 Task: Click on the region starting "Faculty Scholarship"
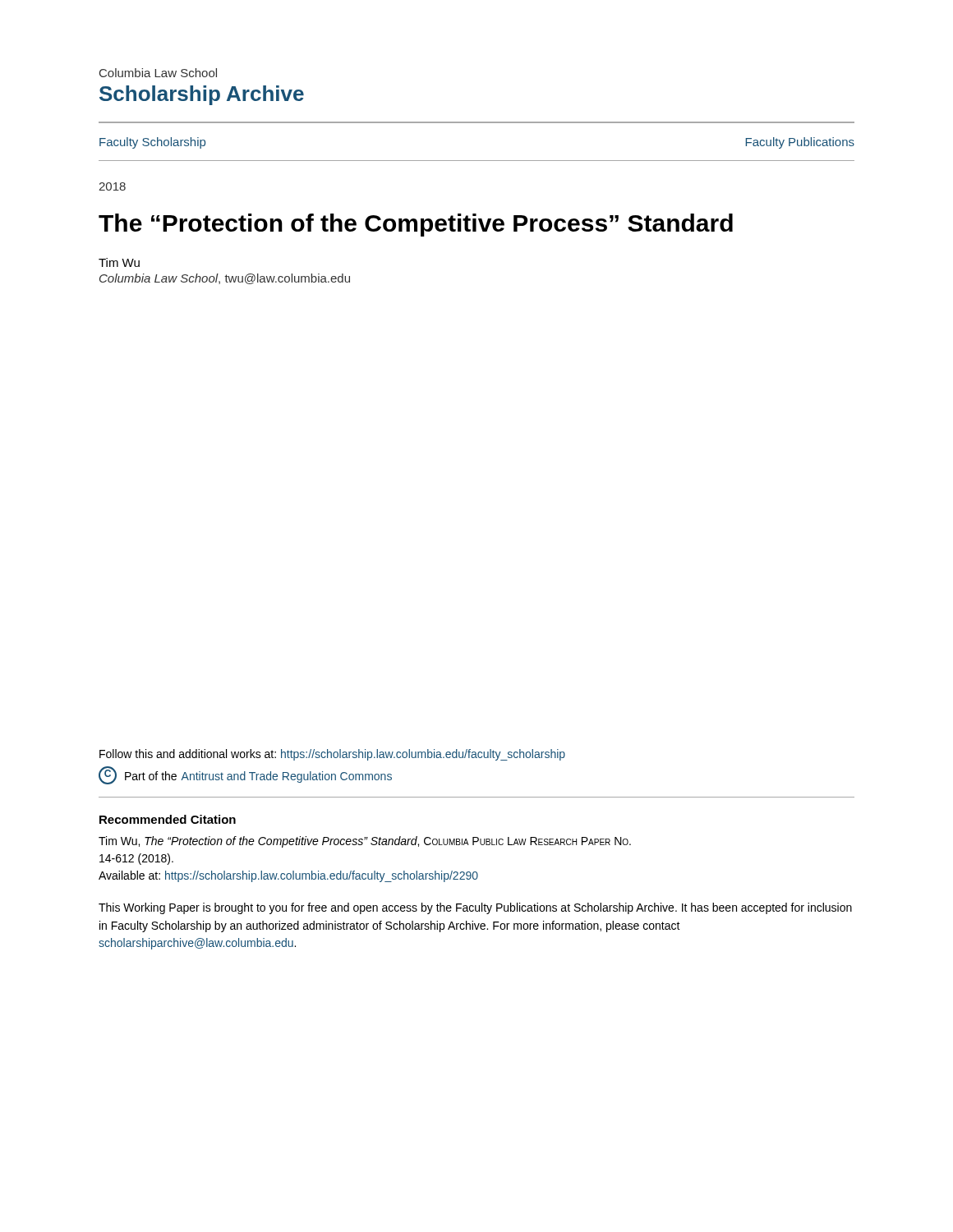[152, 142]
